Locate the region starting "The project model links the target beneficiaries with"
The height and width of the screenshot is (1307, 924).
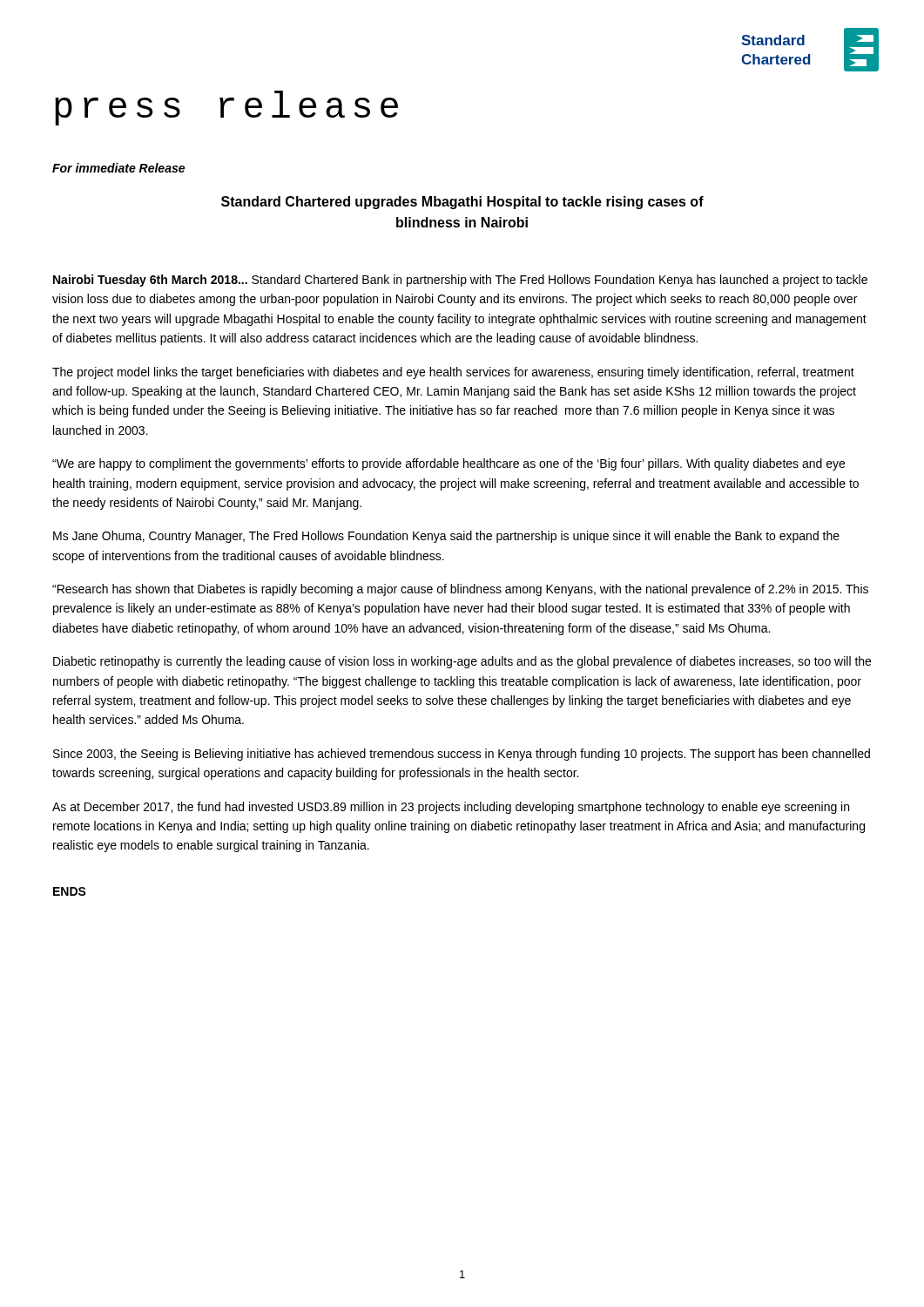pos(462,401)
